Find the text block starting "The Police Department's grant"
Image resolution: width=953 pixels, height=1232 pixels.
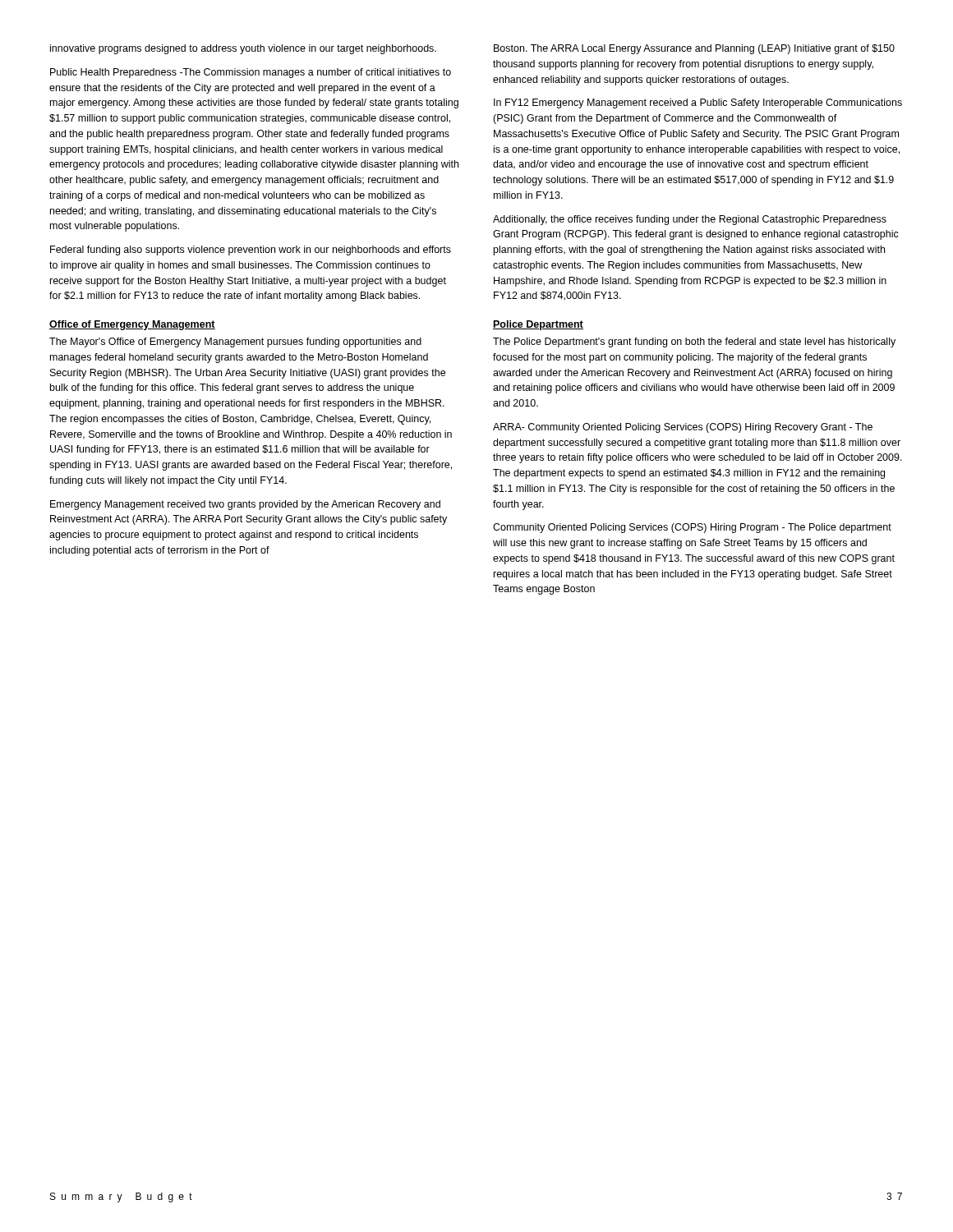coord(698,373)
